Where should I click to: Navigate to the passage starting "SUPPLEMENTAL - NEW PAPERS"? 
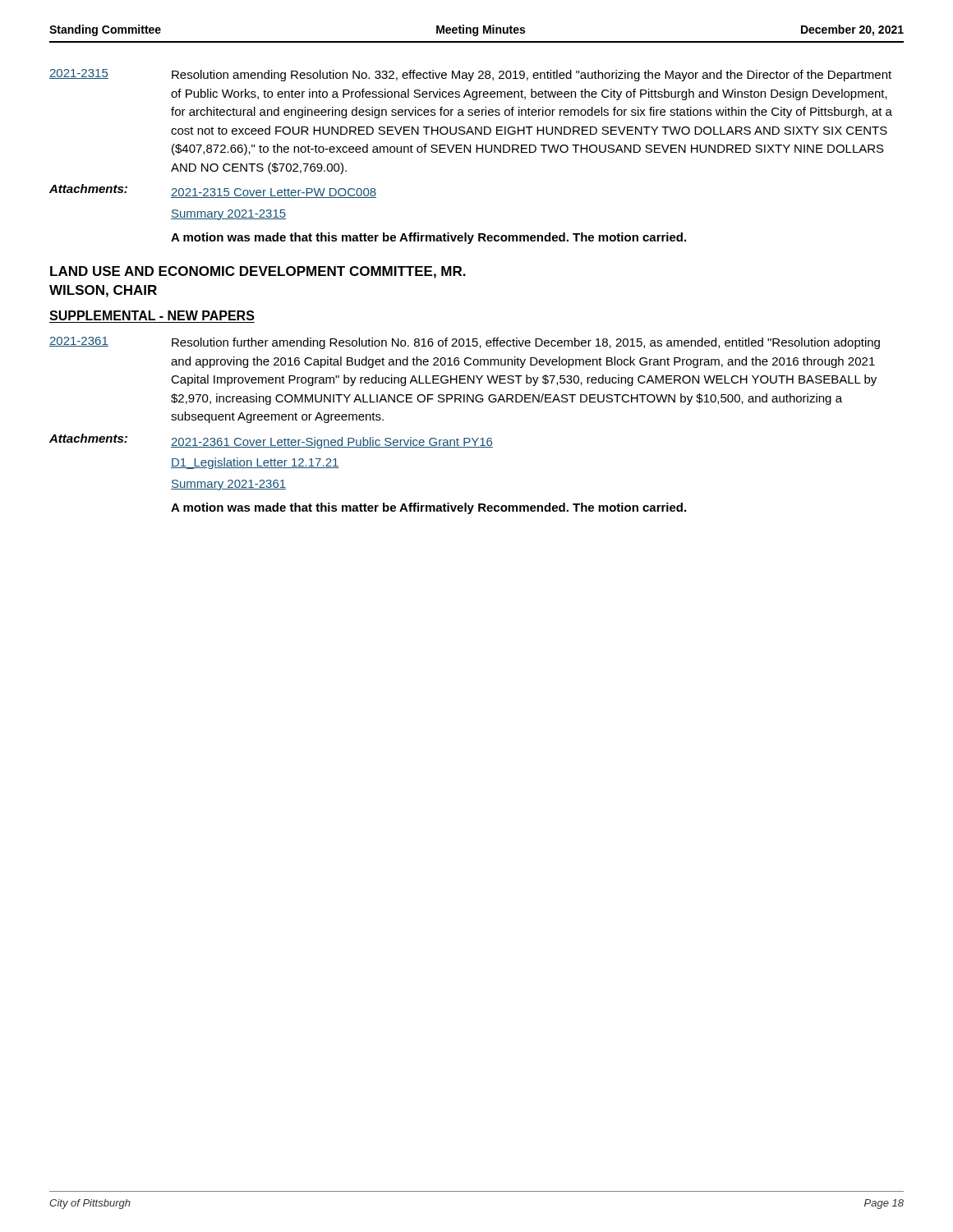tap(152, 316)
